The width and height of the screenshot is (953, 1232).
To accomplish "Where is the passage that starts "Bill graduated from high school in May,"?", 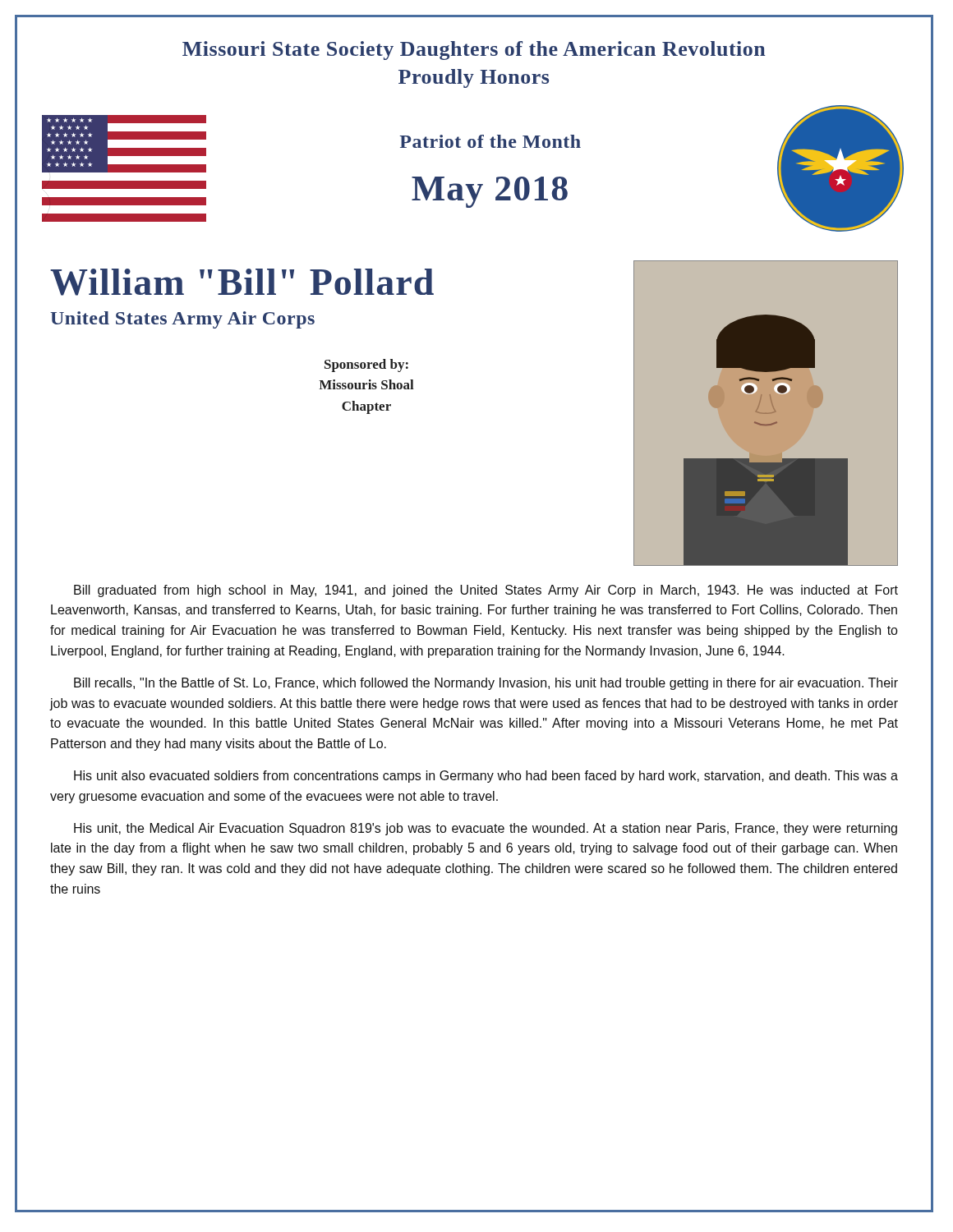I will click(474, 620).
